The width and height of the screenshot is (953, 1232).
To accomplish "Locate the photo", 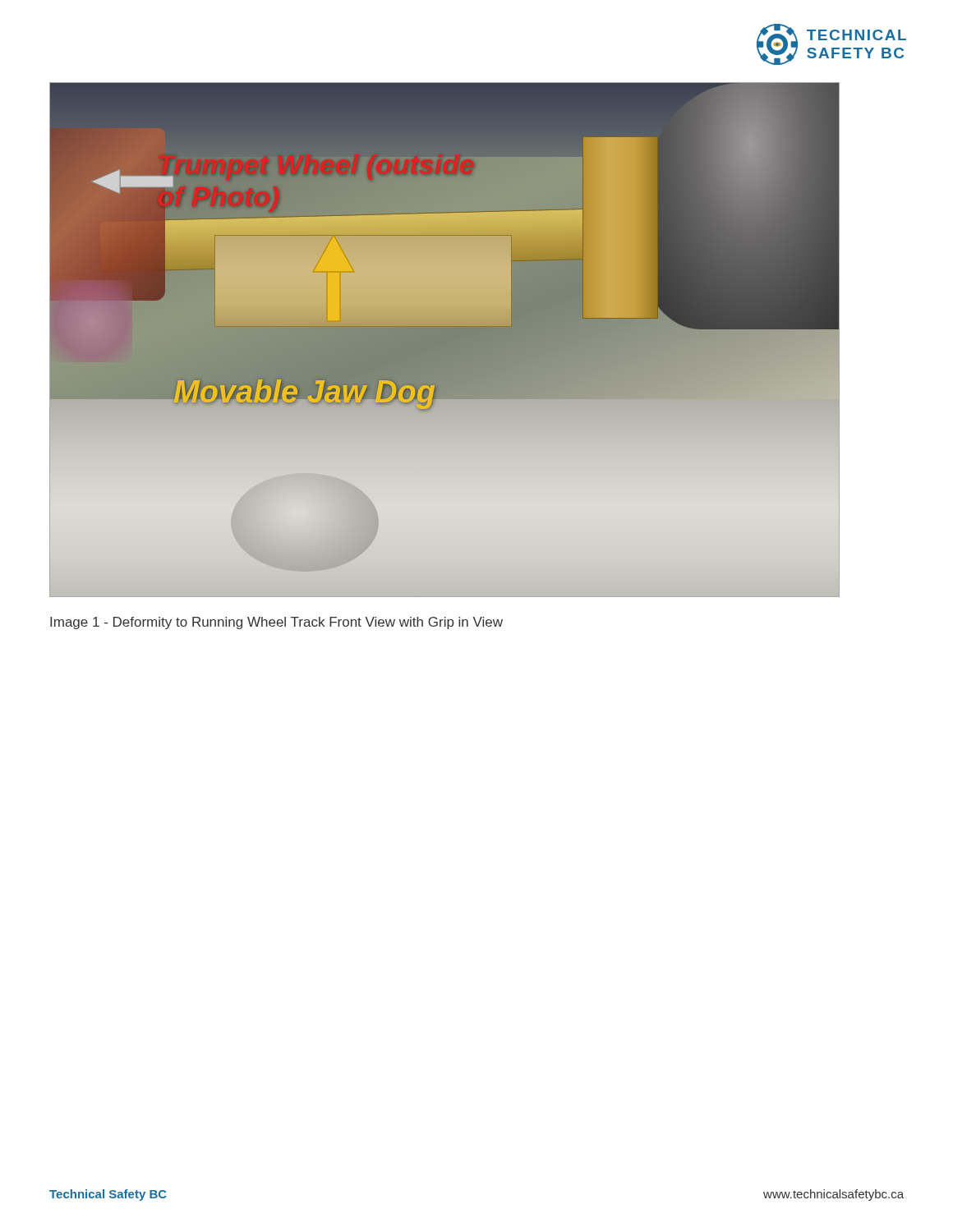I will tap(444, 340).
